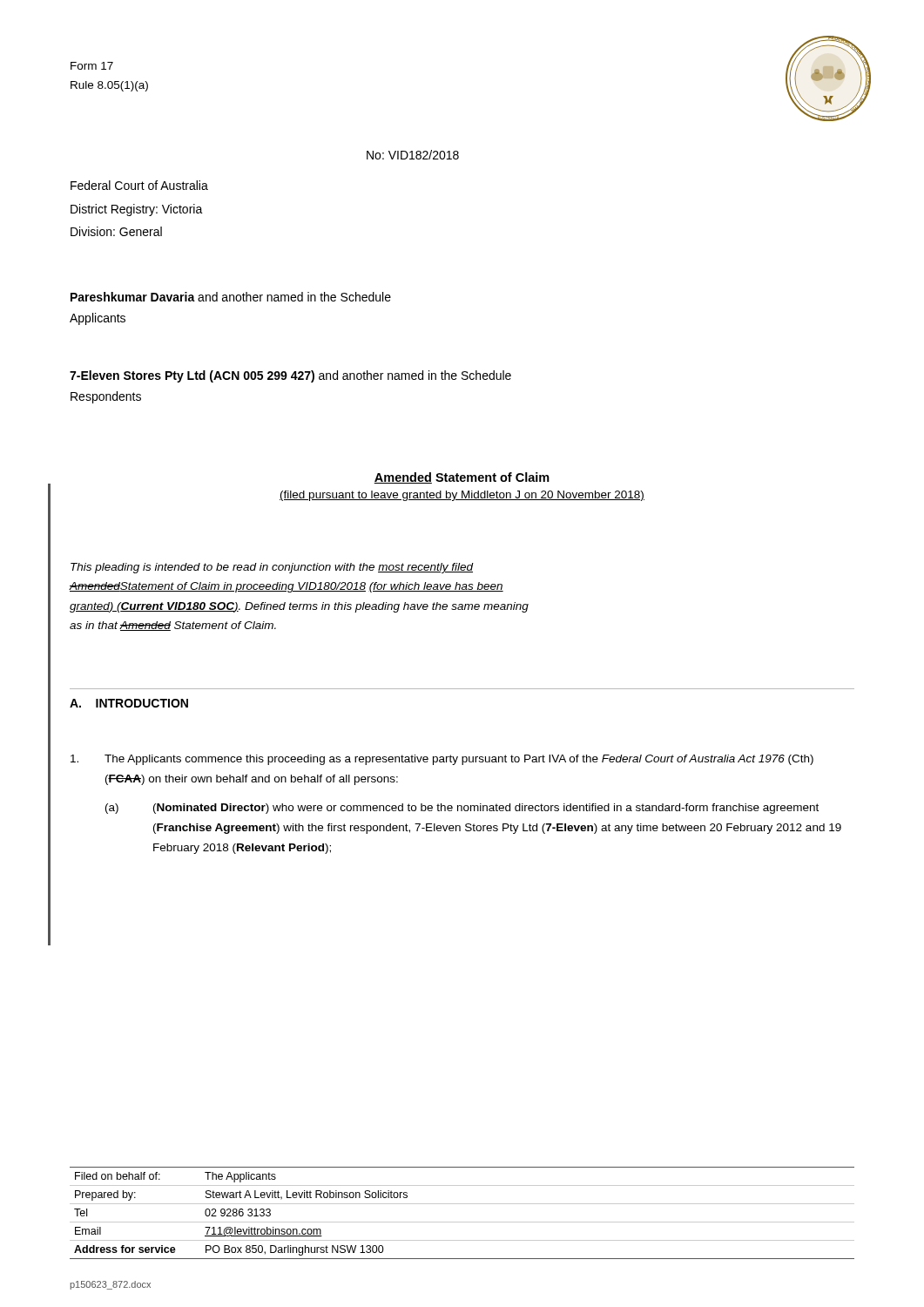Click on the text block that says "This pleading is"
This screenshot has height=1307, width=924.
299,596
